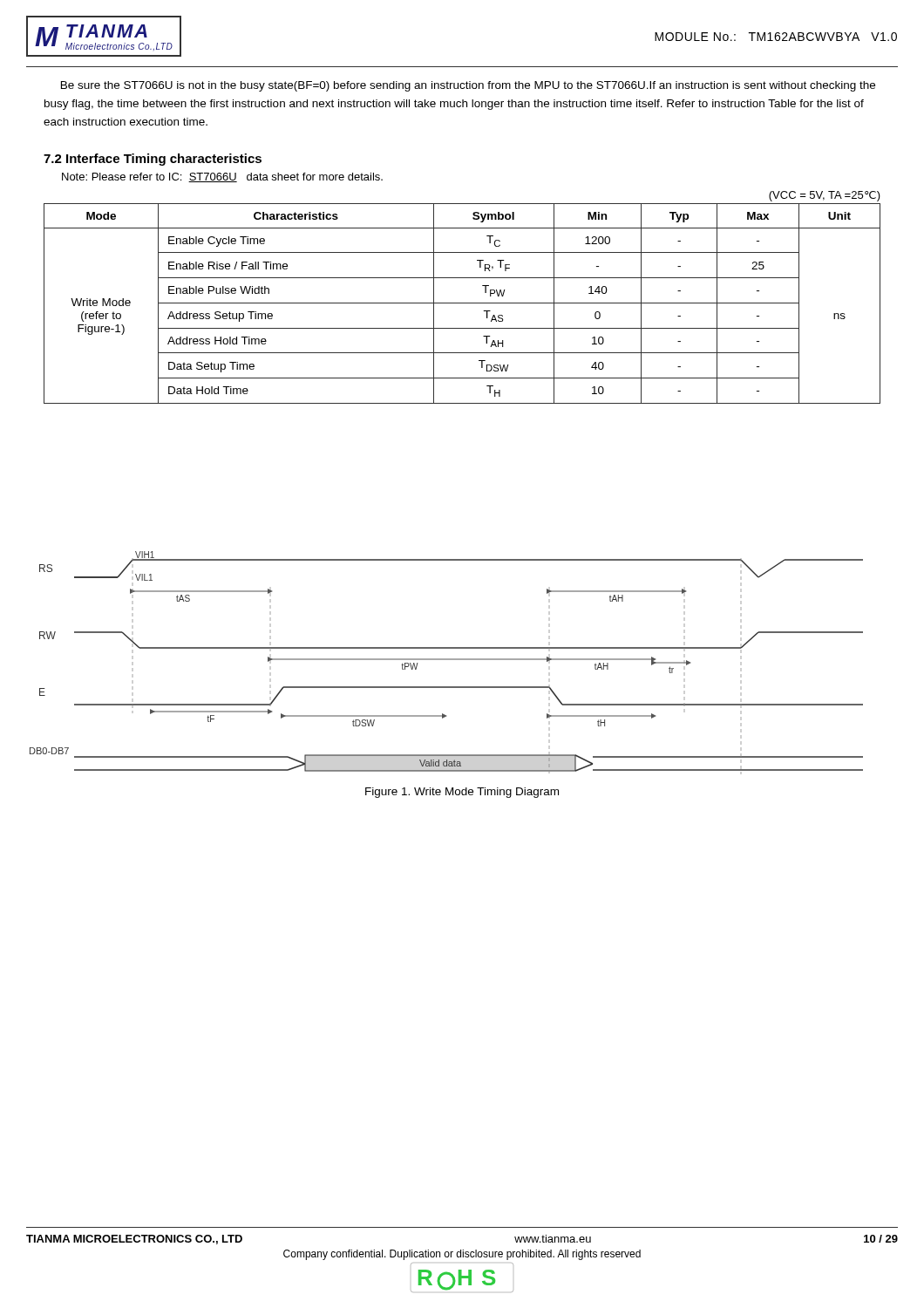
Task: Point to the text starting "Be sure the ST7066U"
Action: (x=460, y=103)
